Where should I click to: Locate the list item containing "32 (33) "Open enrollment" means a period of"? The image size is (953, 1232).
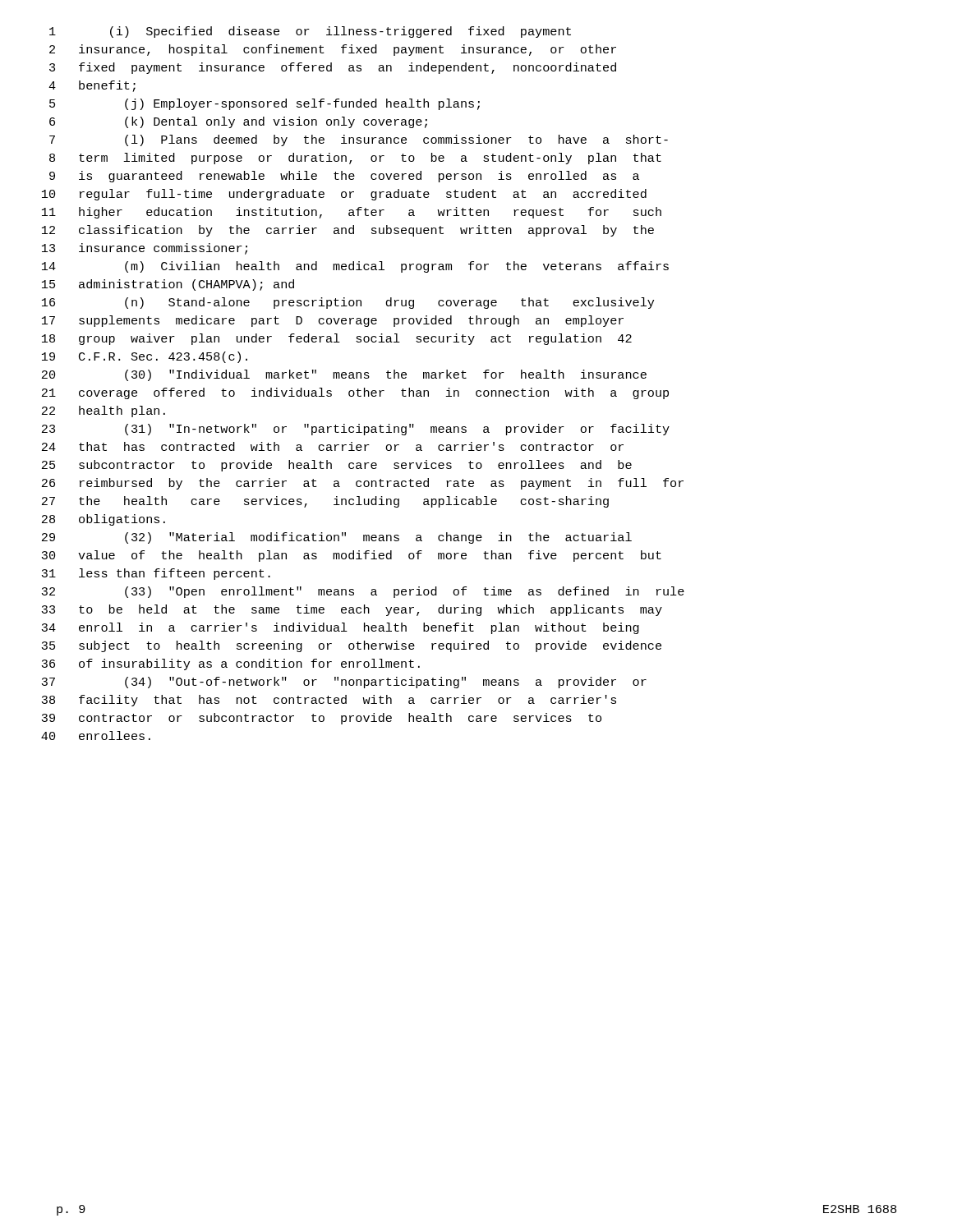coord(476,628)
